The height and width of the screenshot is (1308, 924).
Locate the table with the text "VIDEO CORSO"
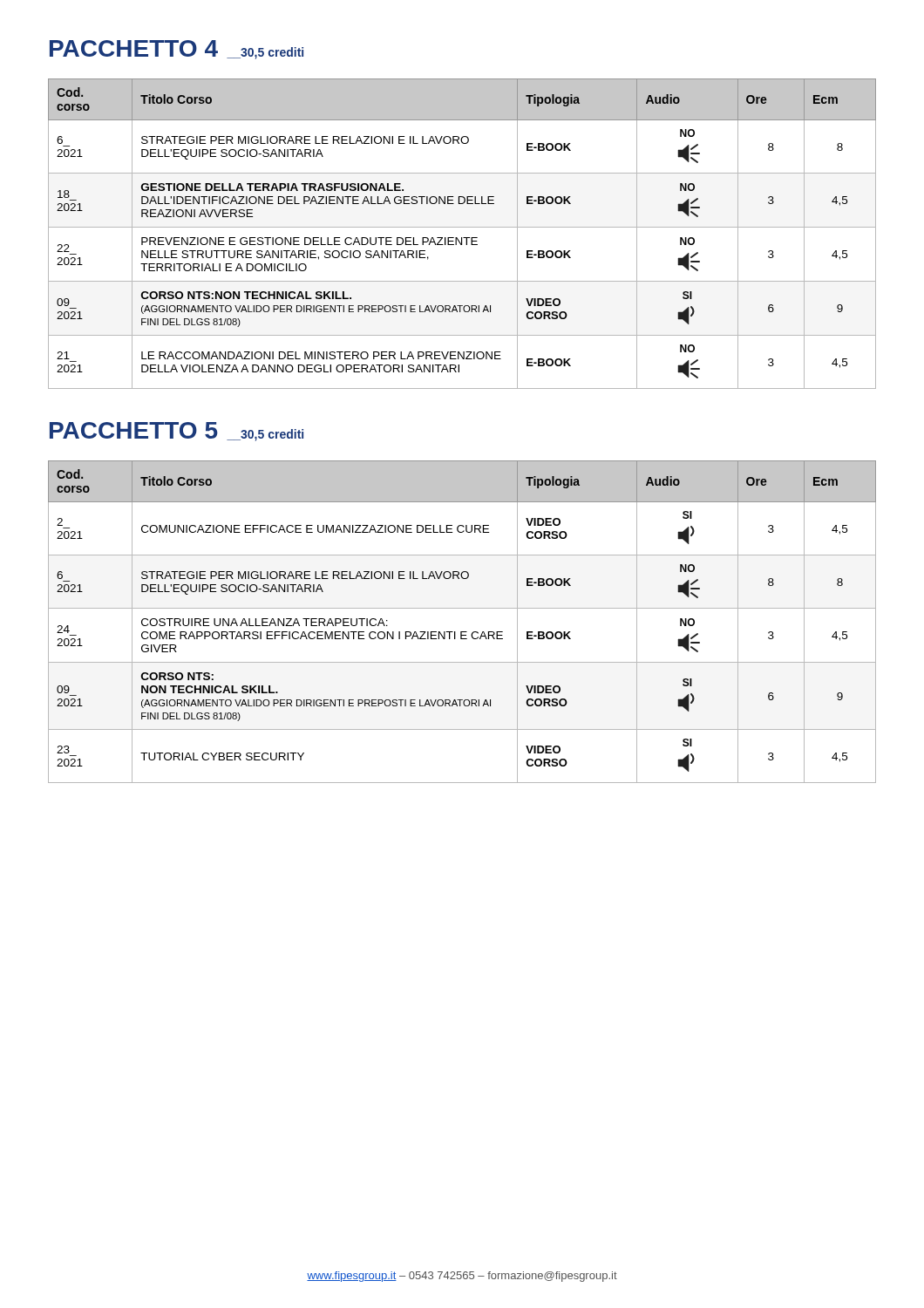pos(462,622)
